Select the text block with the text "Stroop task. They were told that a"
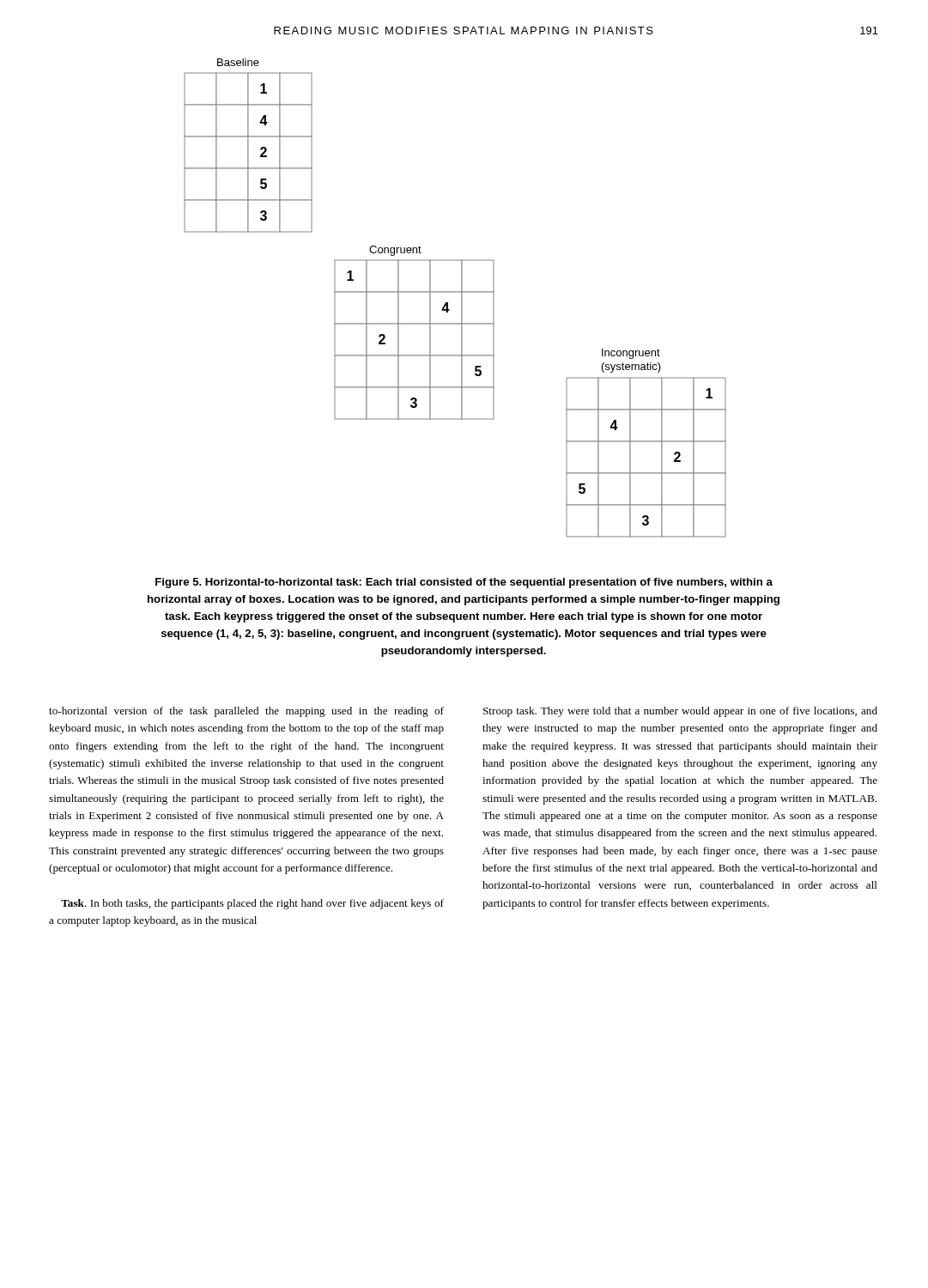928x1288 pixels. coord(680,807)
